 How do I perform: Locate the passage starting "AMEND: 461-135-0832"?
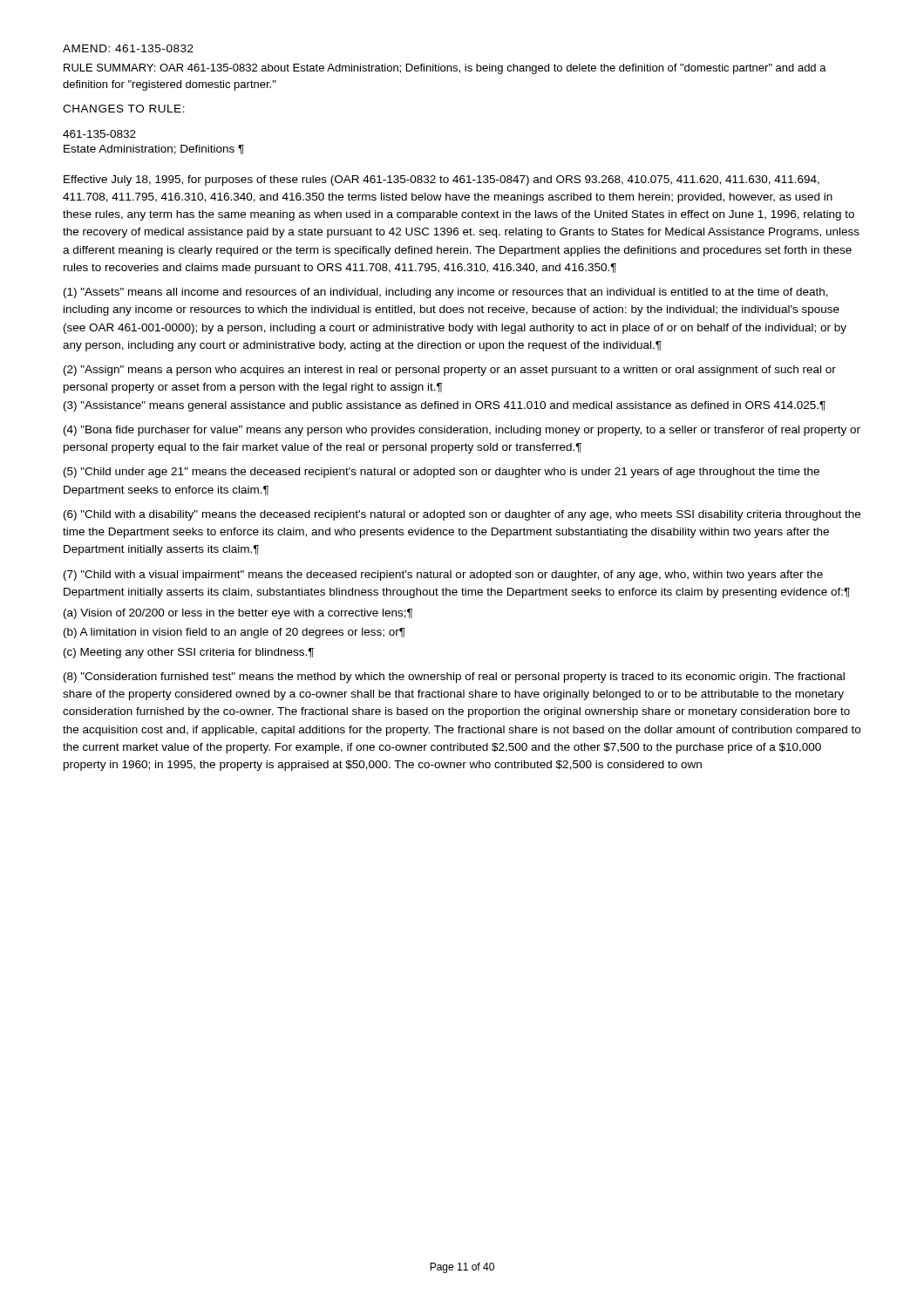128,48
